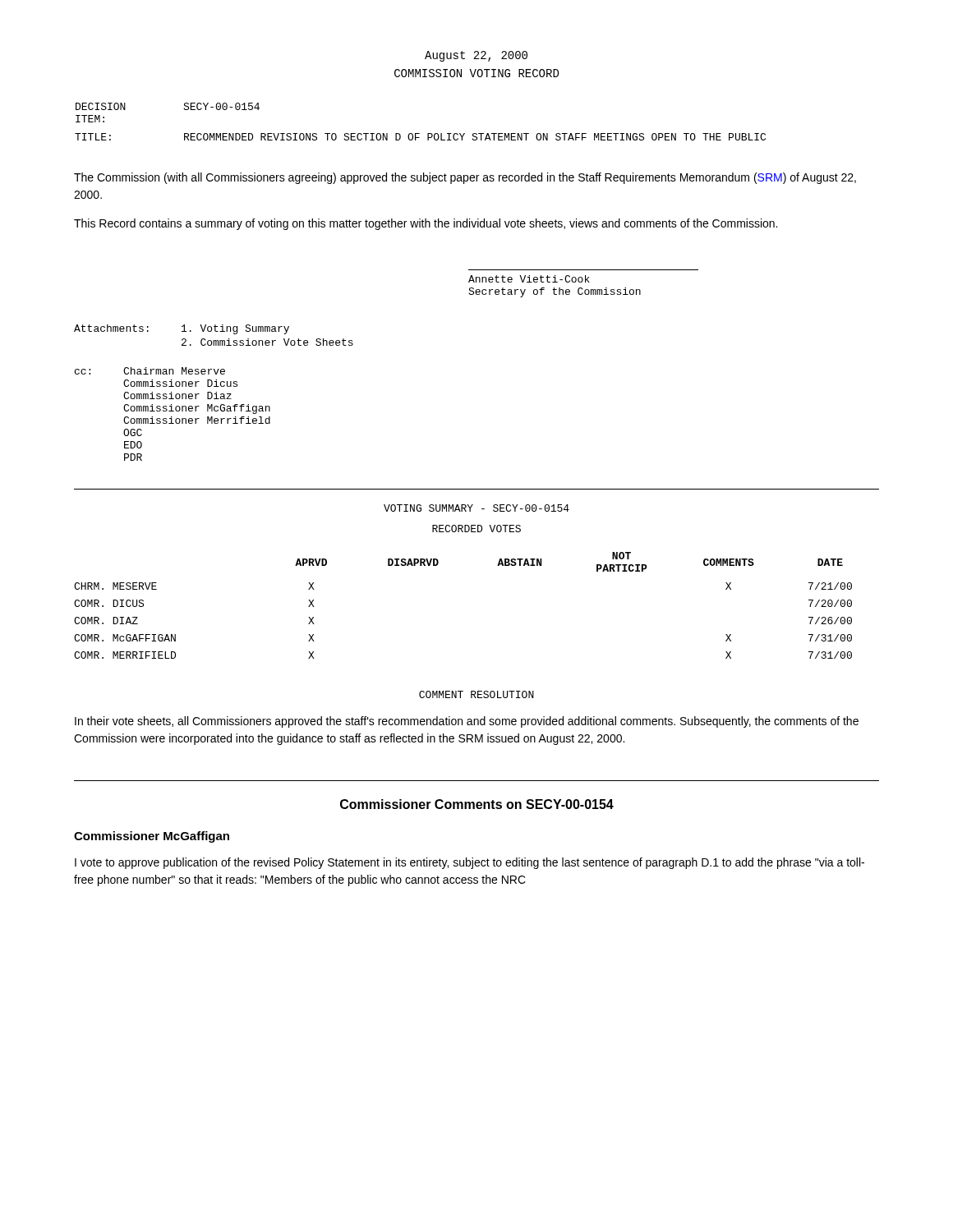Screen dimensions: 1232x953
Task: Click on the block starting "COMMENT RESOLUTION"
Action: click(x=476, y=695)
